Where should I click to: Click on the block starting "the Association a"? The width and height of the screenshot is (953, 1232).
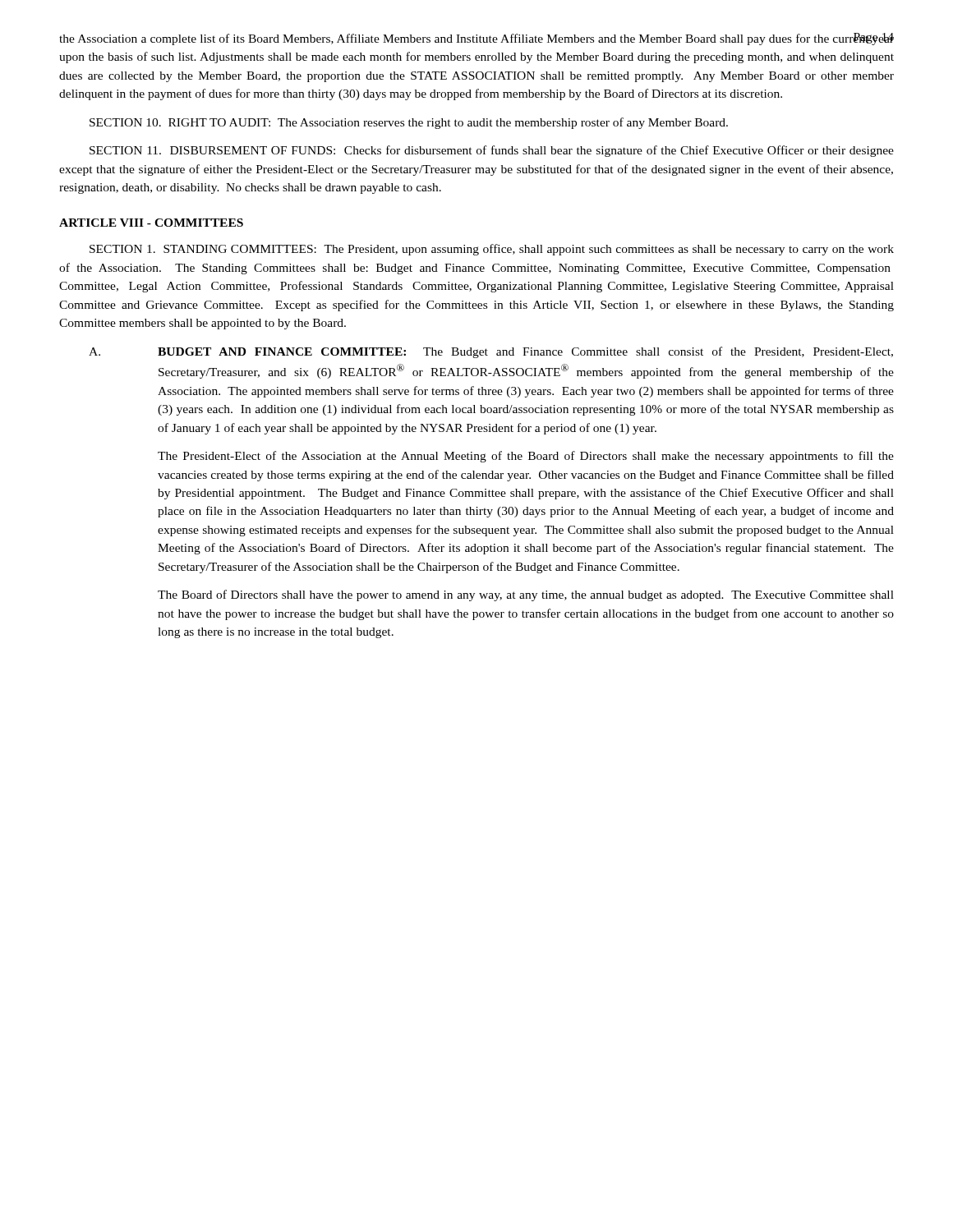[476, 66]
